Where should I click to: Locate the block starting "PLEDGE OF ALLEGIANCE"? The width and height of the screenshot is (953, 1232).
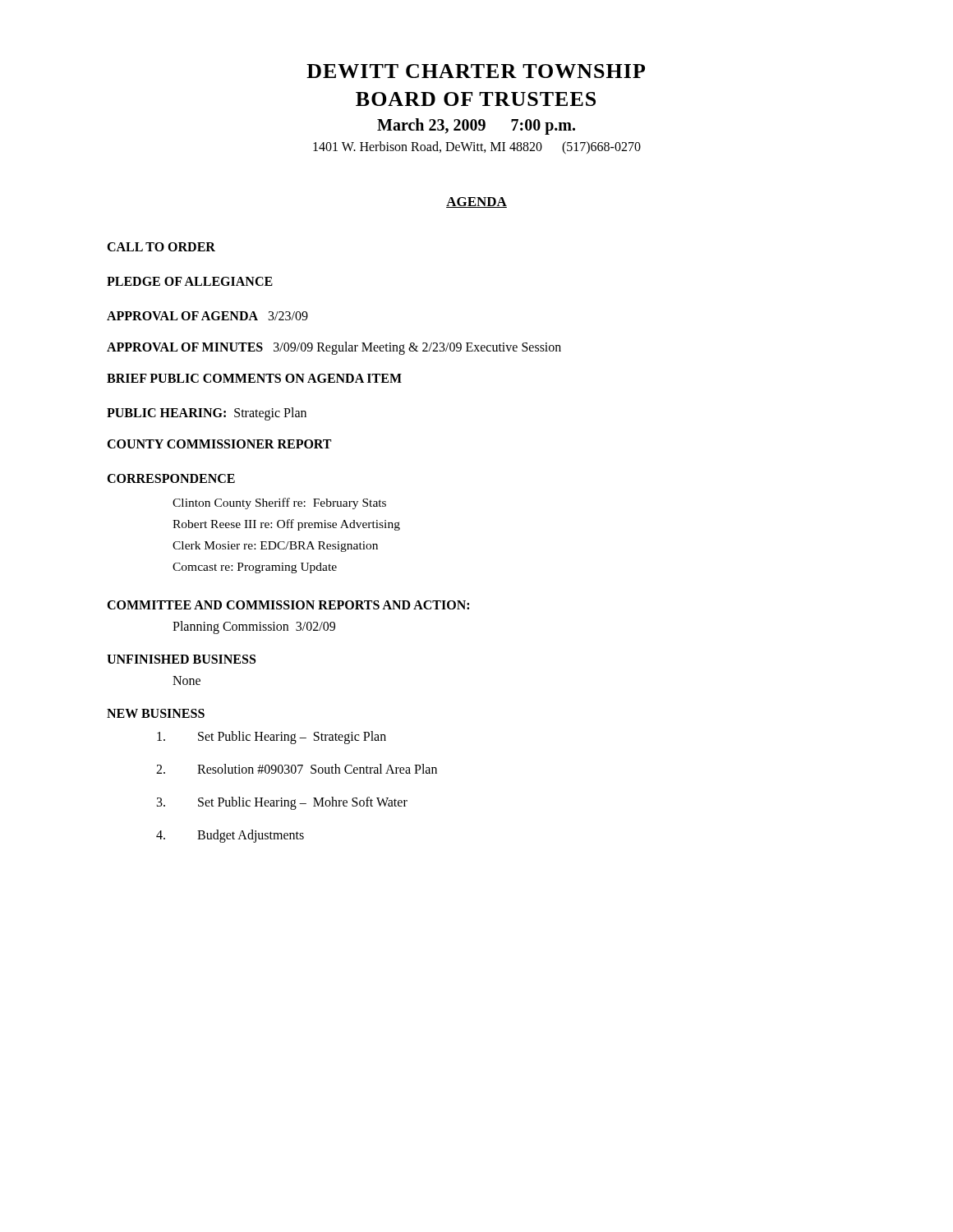[x=190, y=281]
